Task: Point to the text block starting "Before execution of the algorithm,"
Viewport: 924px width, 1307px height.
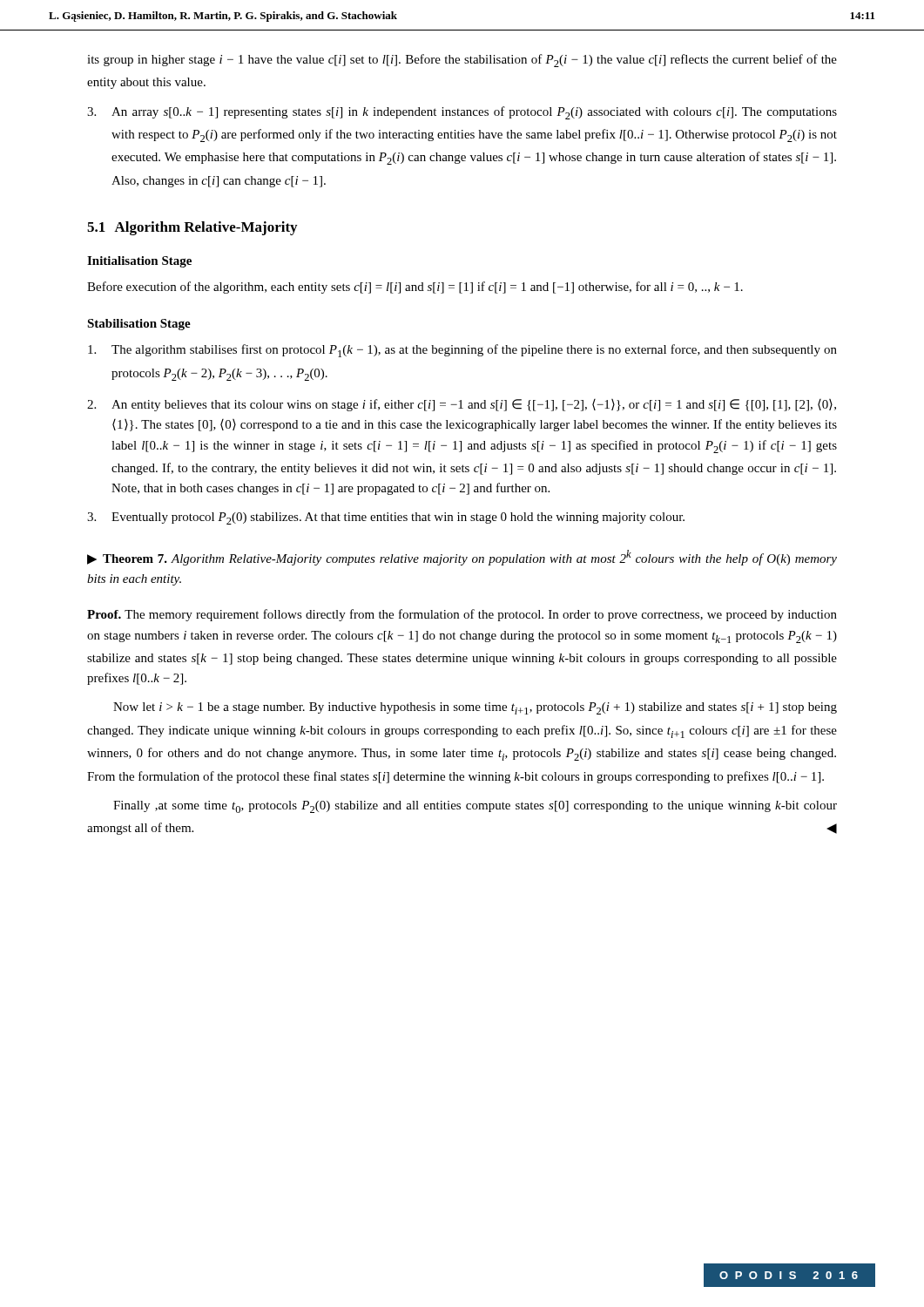Action: click(415, 287)
